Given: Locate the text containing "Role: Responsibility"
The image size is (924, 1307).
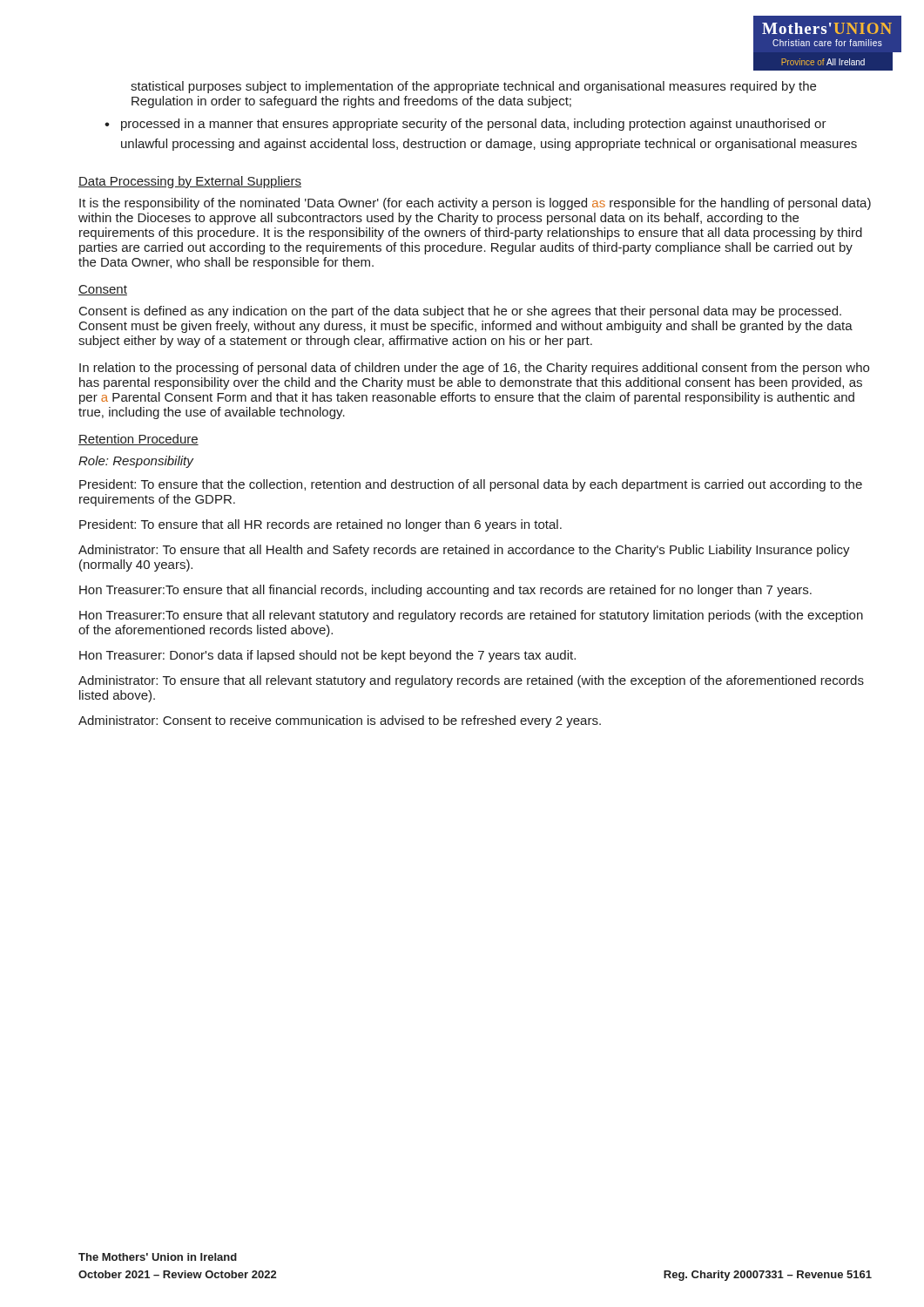Looking at the screenshot, I should coord(136,460).
